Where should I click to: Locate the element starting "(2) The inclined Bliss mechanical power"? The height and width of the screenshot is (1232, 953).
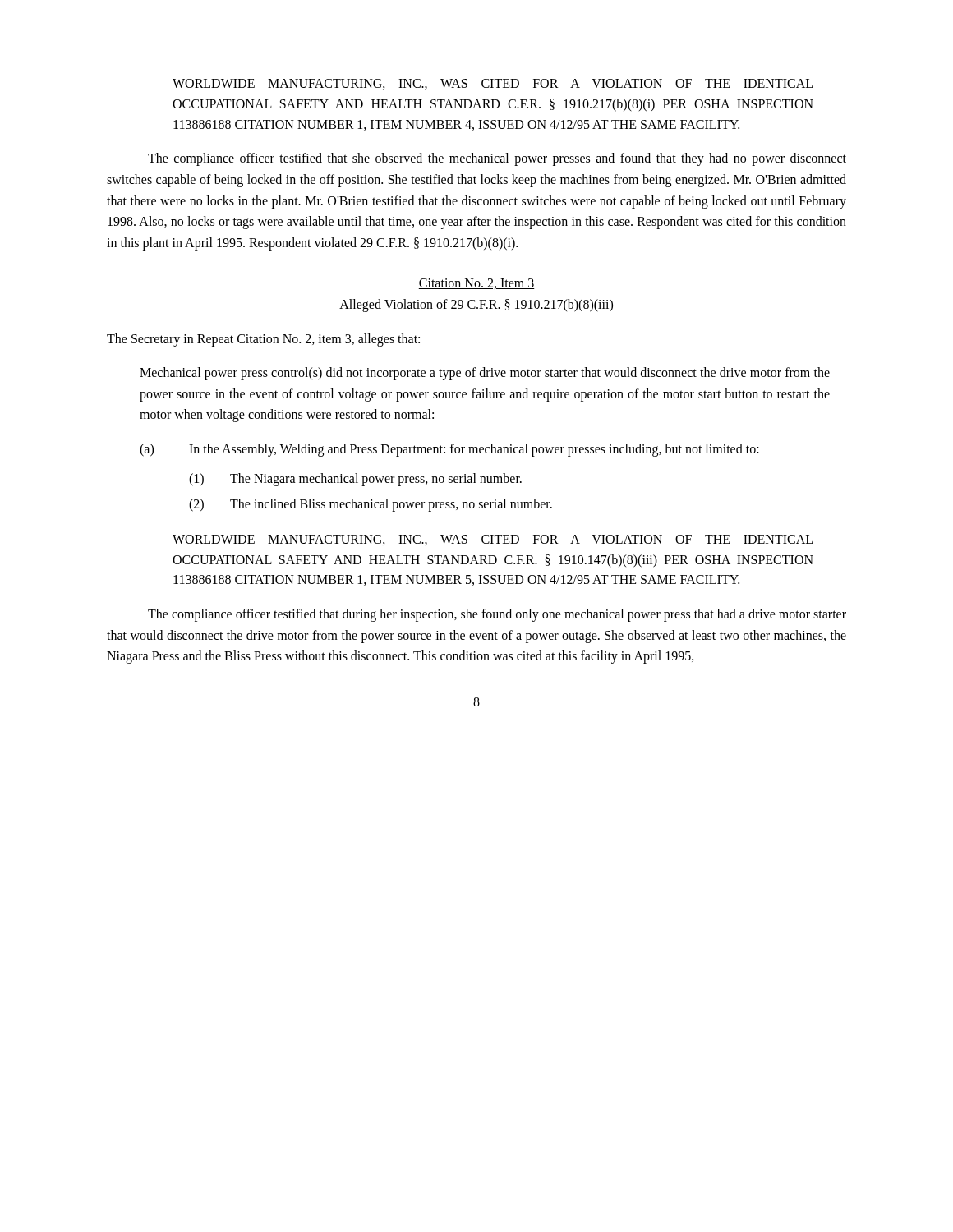click(509, 504)
